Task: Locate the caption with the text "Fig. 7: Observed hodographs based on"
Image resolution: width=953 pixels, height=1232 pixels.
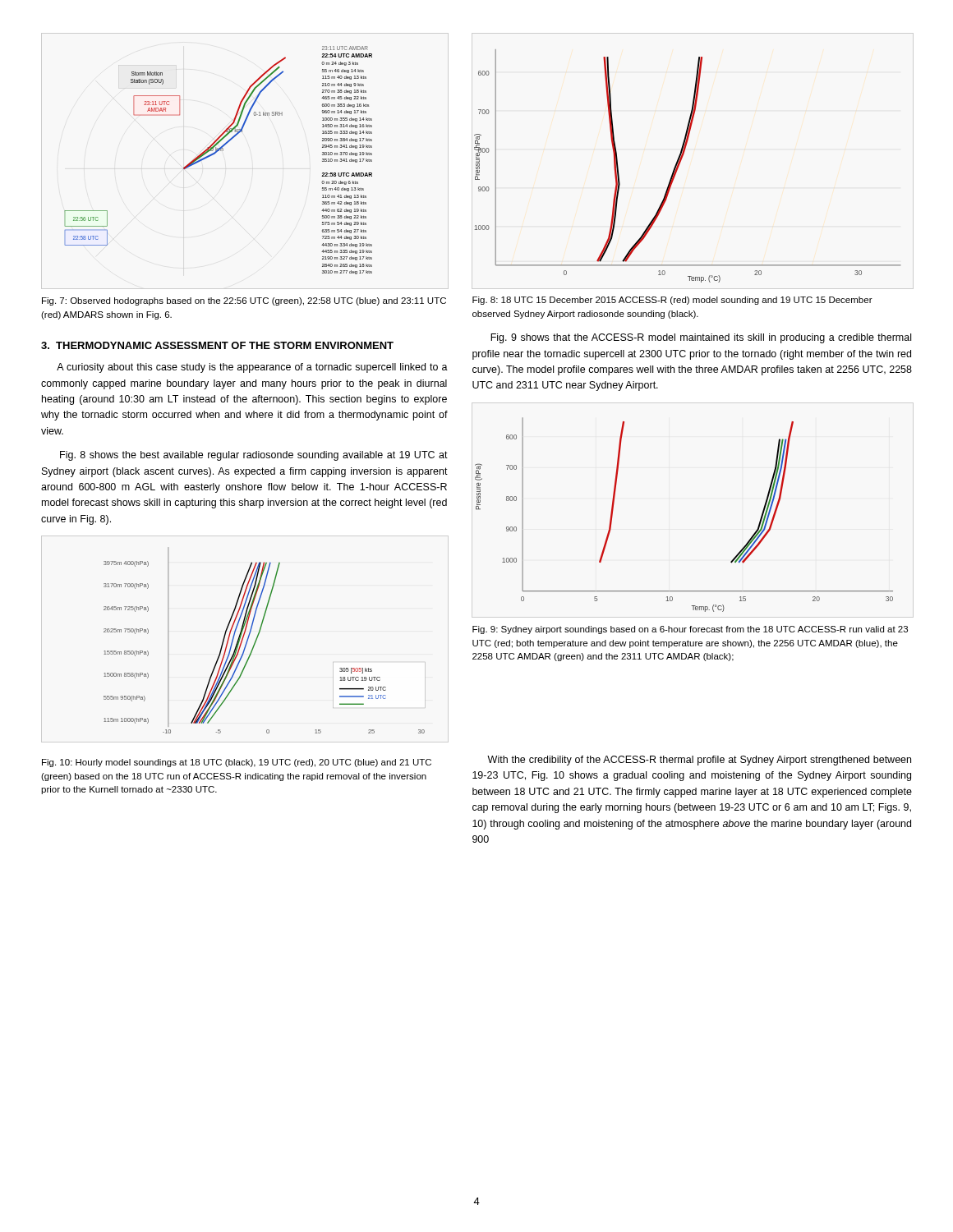Action: coord(244,307)
